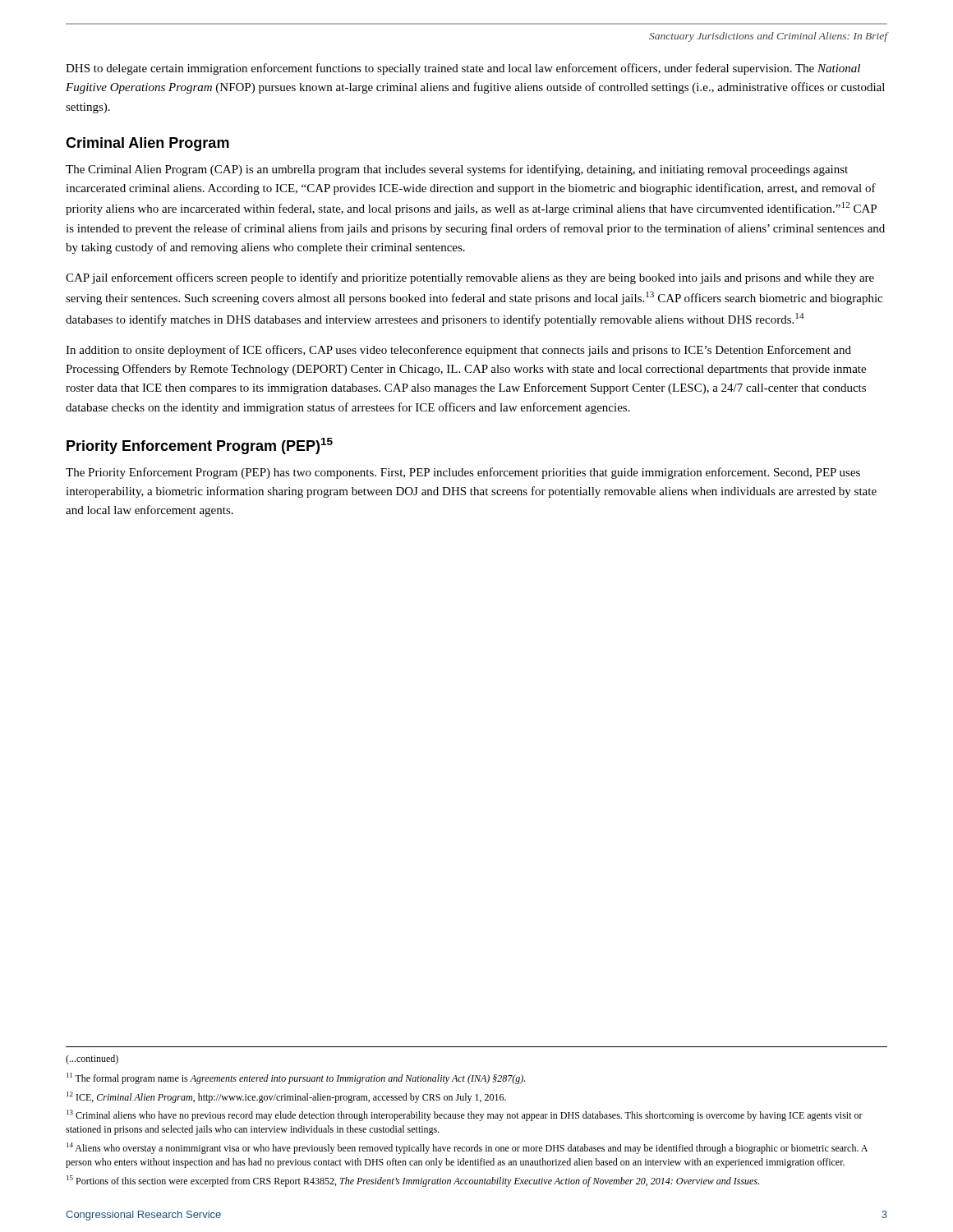Click on the passage starting "DHS to delegate certain immigration"
This screenshot has width=953, height=1232.
click(x=475, y=87)
